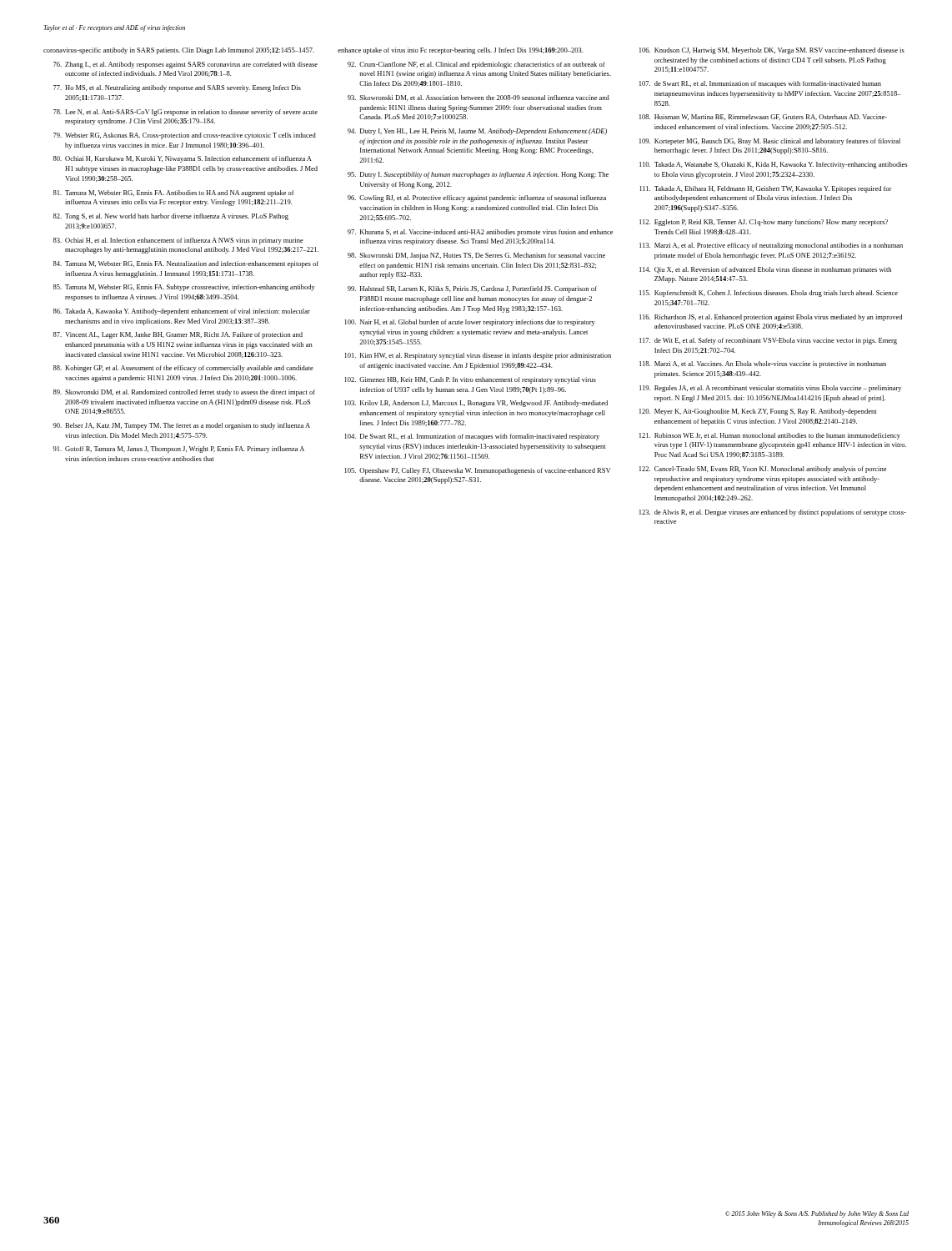Click on the element starting "85. Tamura M,"

[x=181, y=293]
